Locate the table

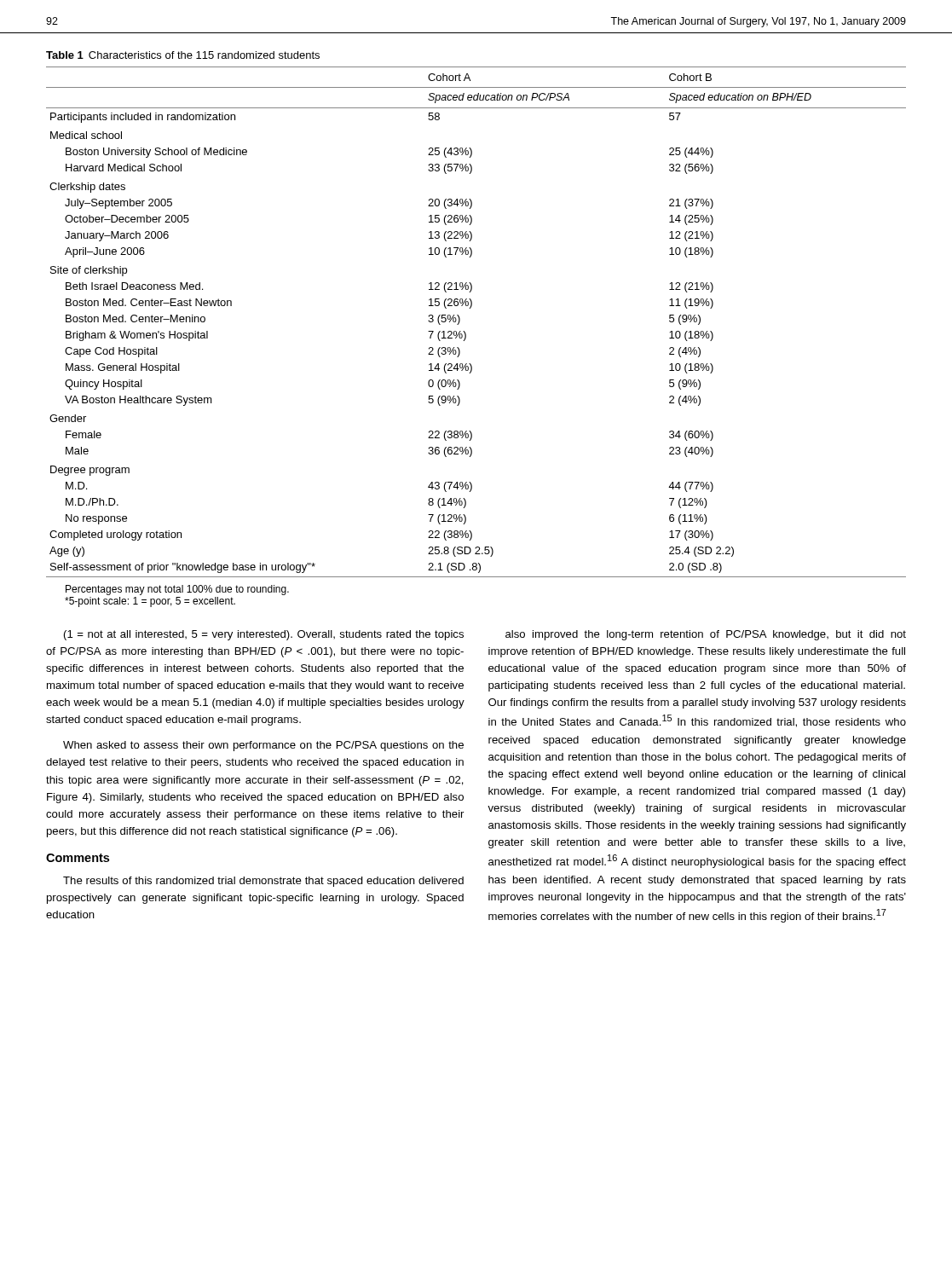click(x=476, y=322)
